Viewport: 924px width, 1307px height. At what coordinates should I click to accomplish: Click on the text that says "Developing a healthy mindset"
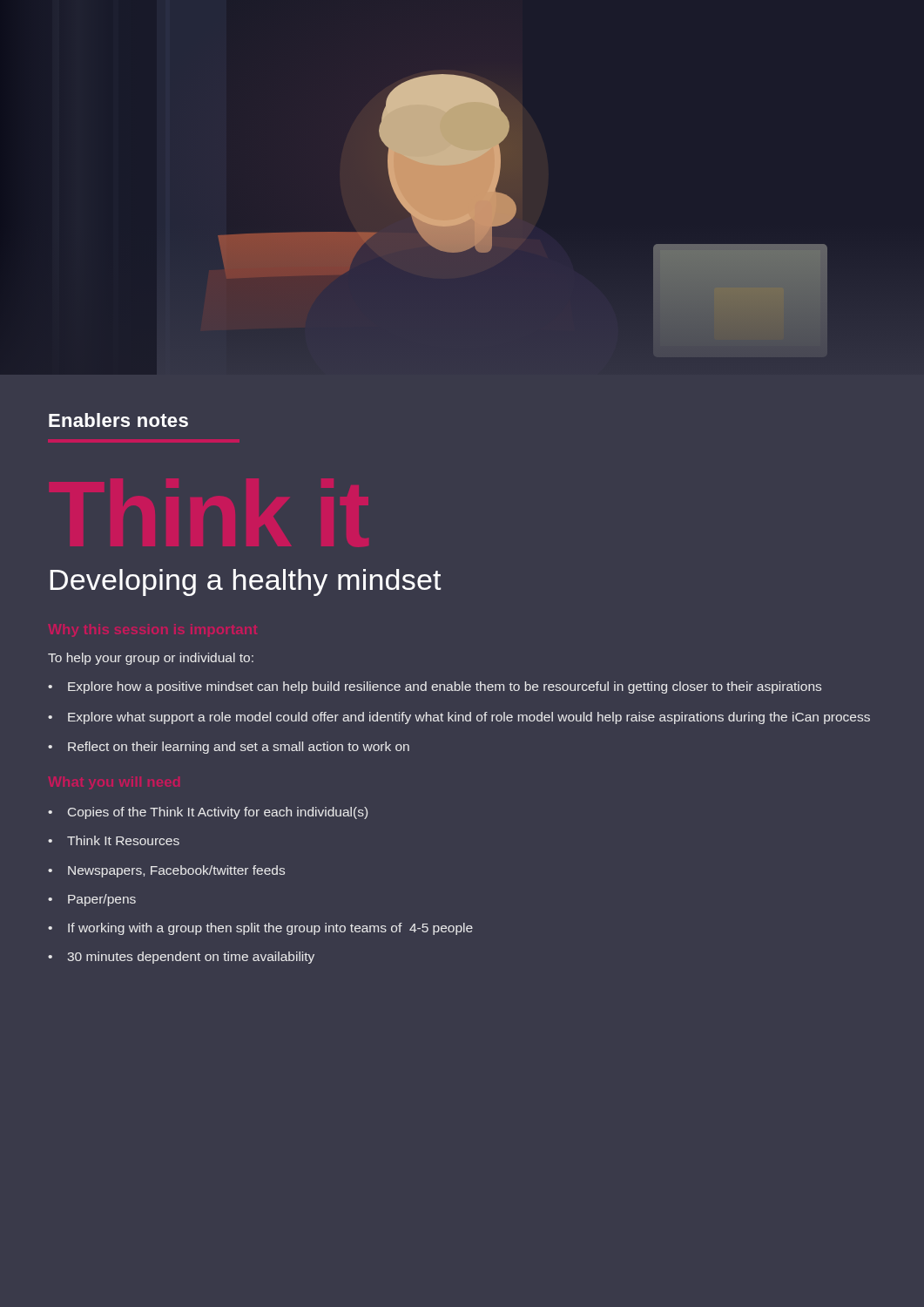pos(245,579)
